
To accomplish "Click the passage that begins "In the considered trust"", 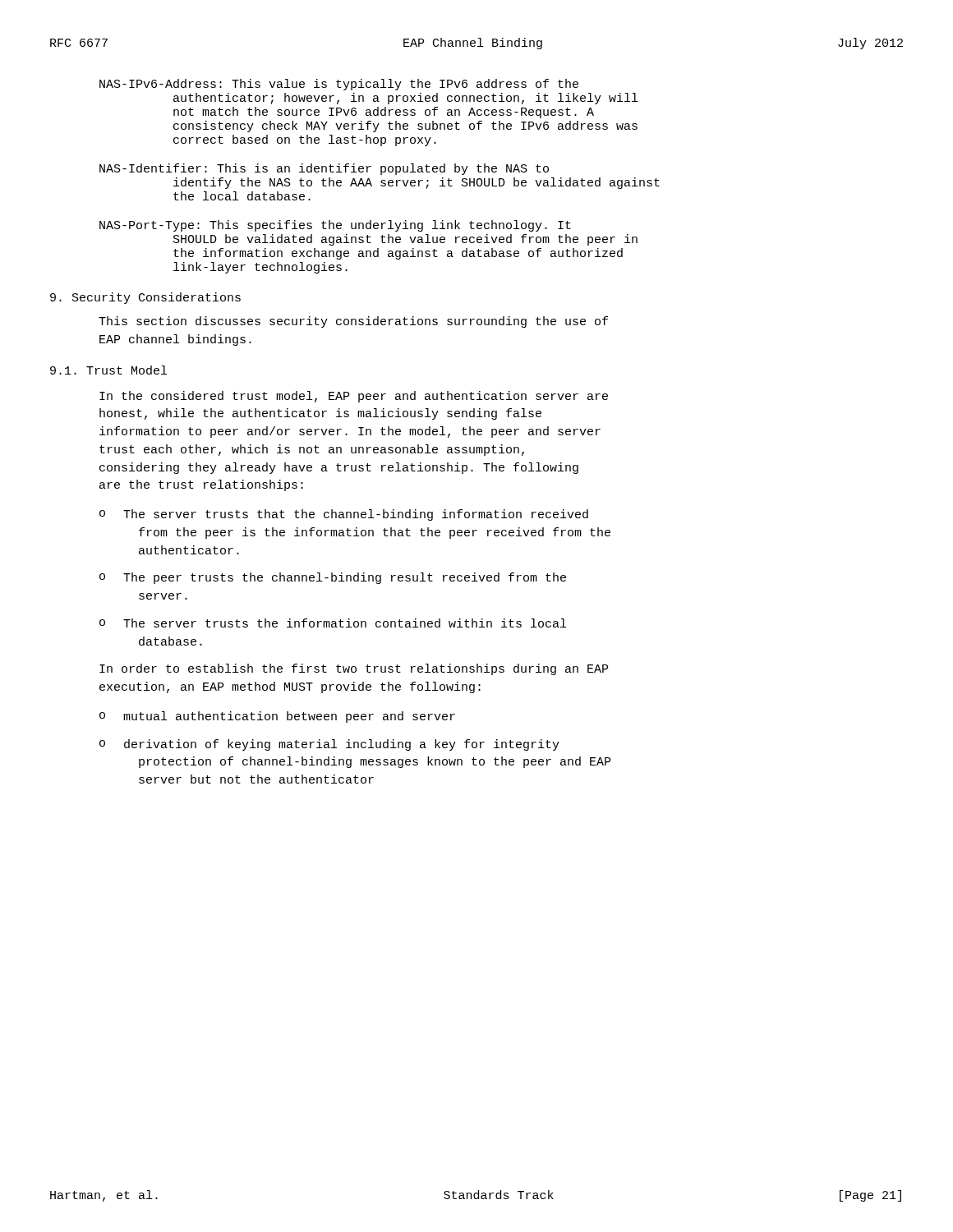I will click(354, 441).
